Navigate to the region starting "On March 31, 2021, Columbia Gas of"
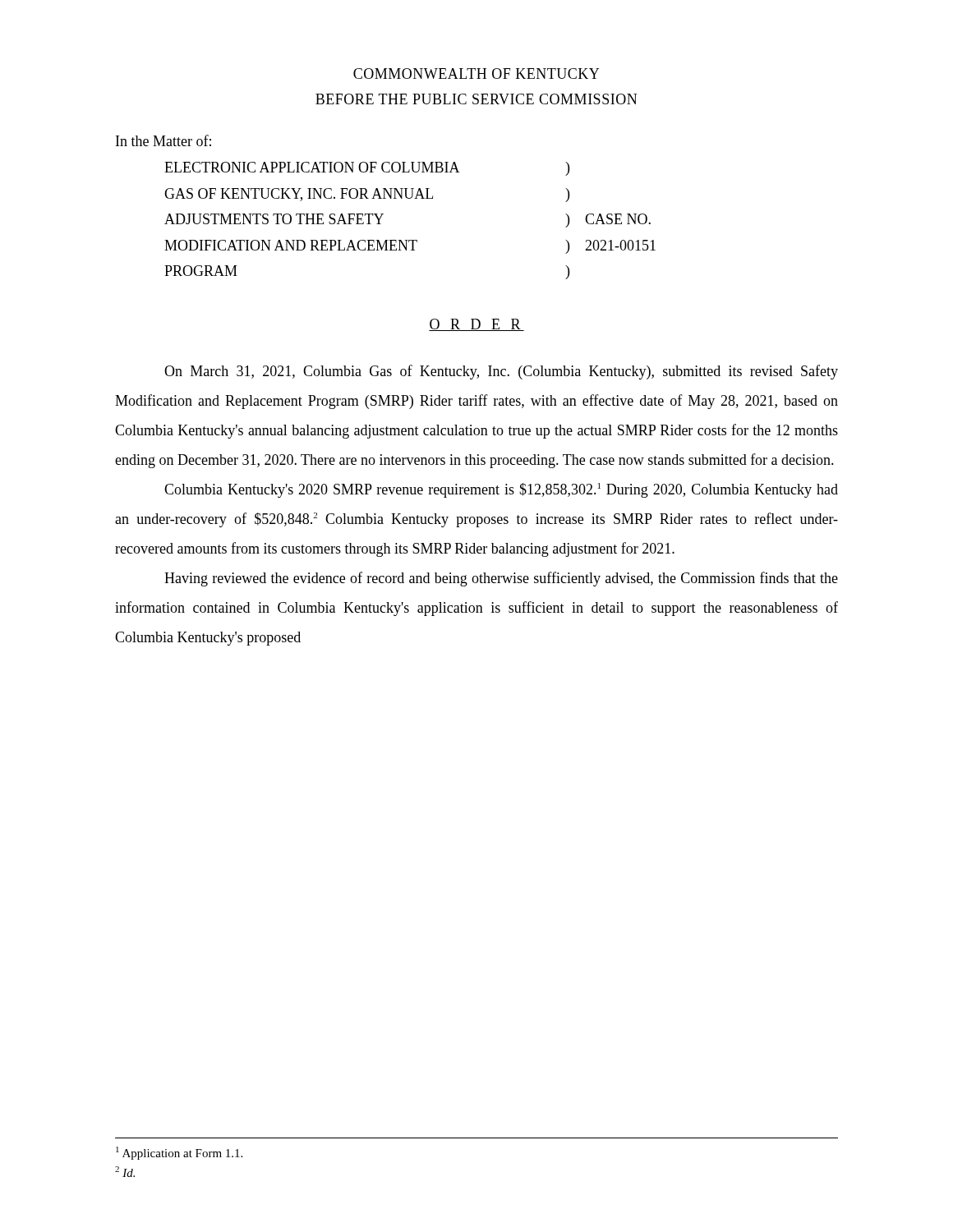Screen dimensions: 1232x953 click(x=476, y=415)
